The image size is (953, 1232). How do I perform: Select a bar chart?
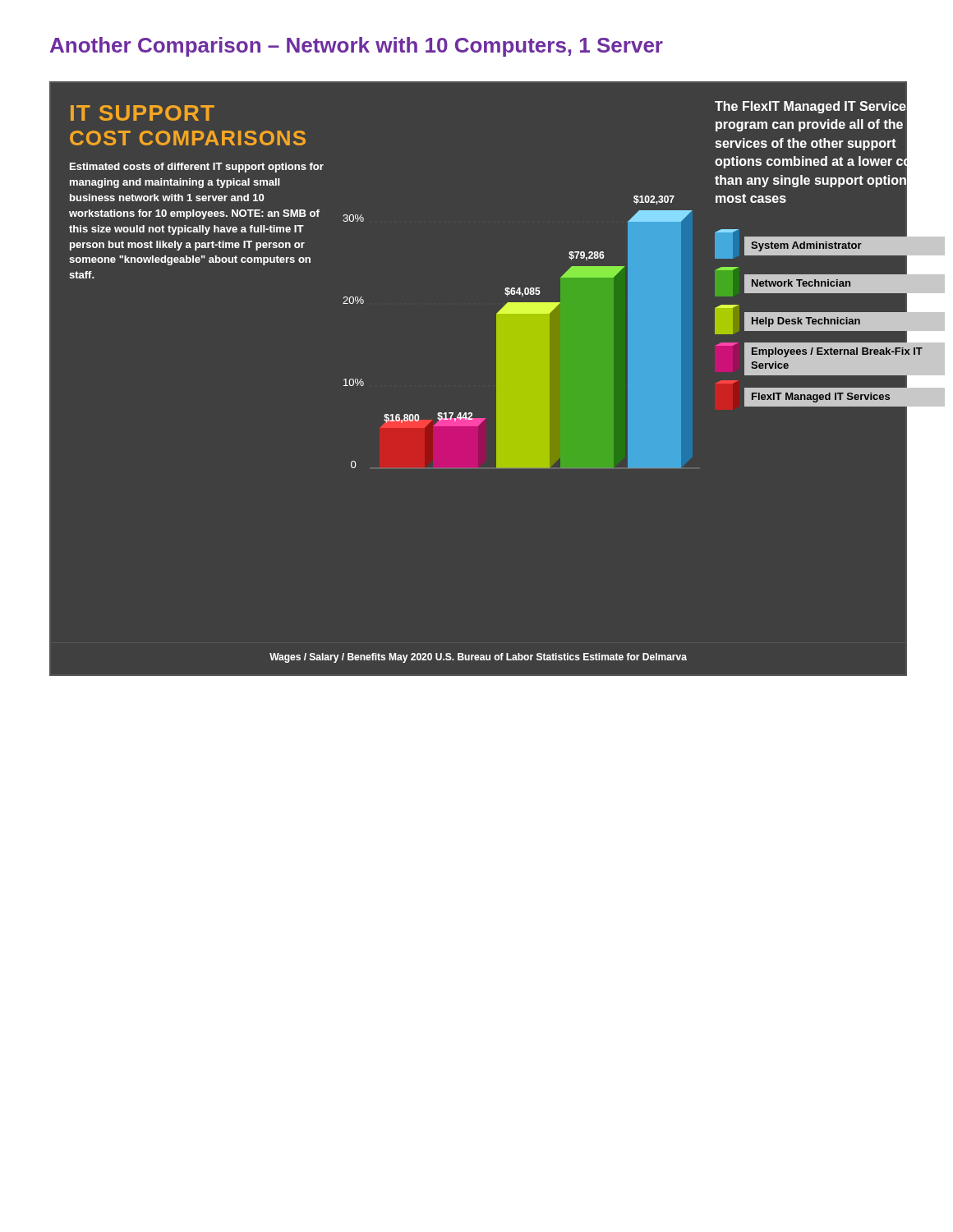click(476, 379)
